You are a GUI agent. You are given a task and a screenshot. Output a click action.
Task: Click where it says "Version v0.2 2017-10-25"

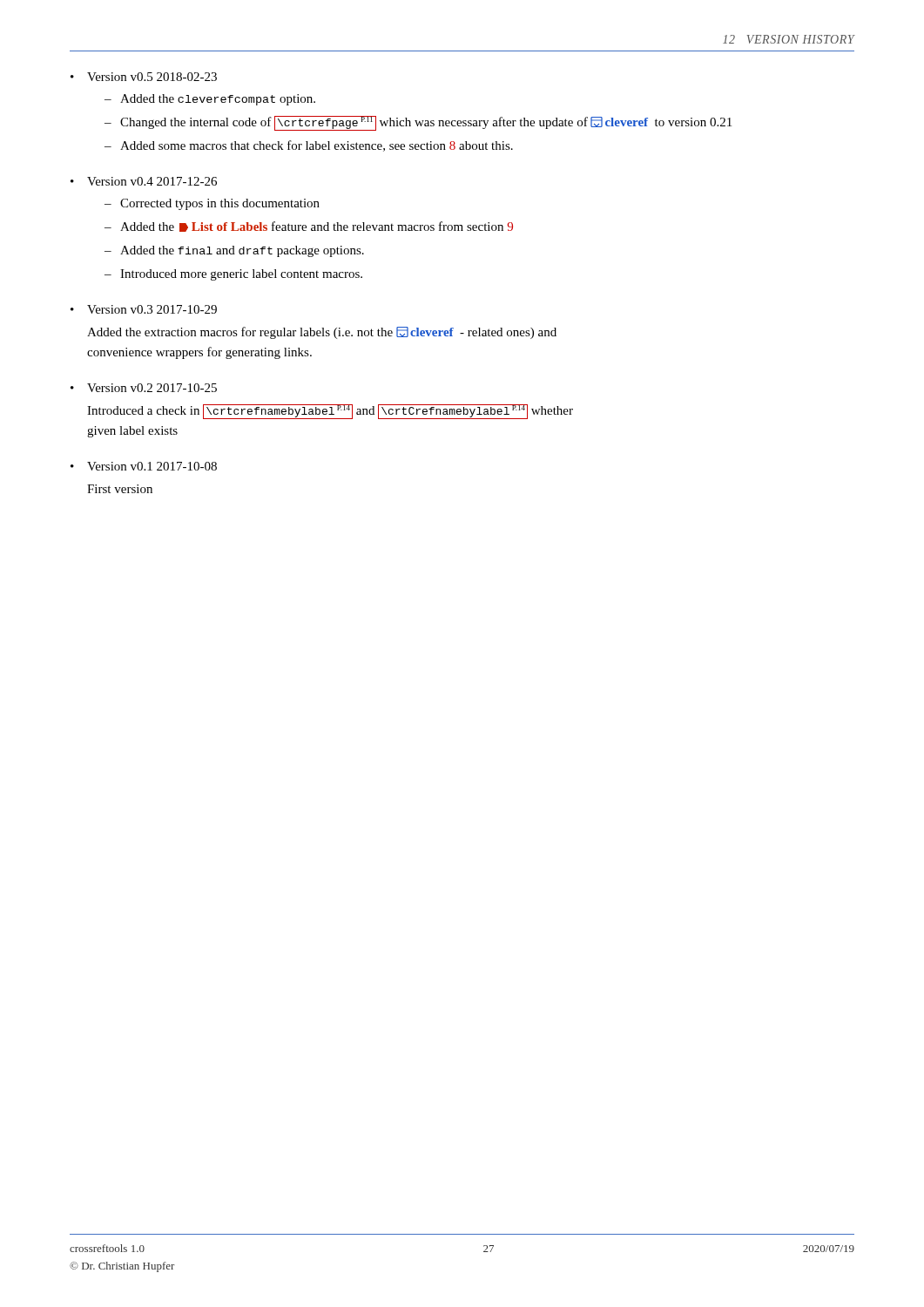coord(152,388)
